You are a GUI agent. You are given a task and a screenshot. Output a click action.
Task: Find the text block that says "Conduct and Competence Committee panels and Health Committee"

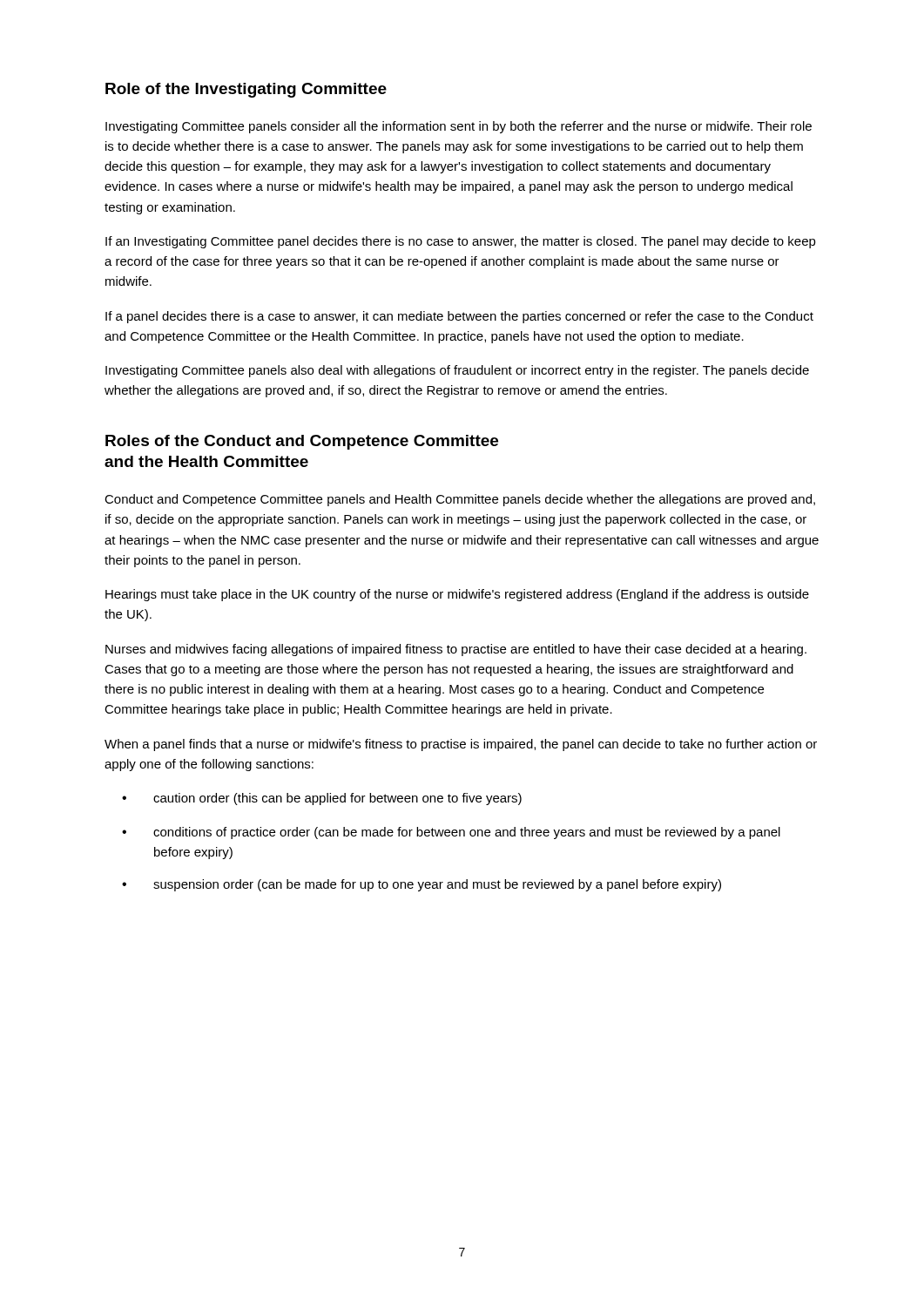click(462, 529)
